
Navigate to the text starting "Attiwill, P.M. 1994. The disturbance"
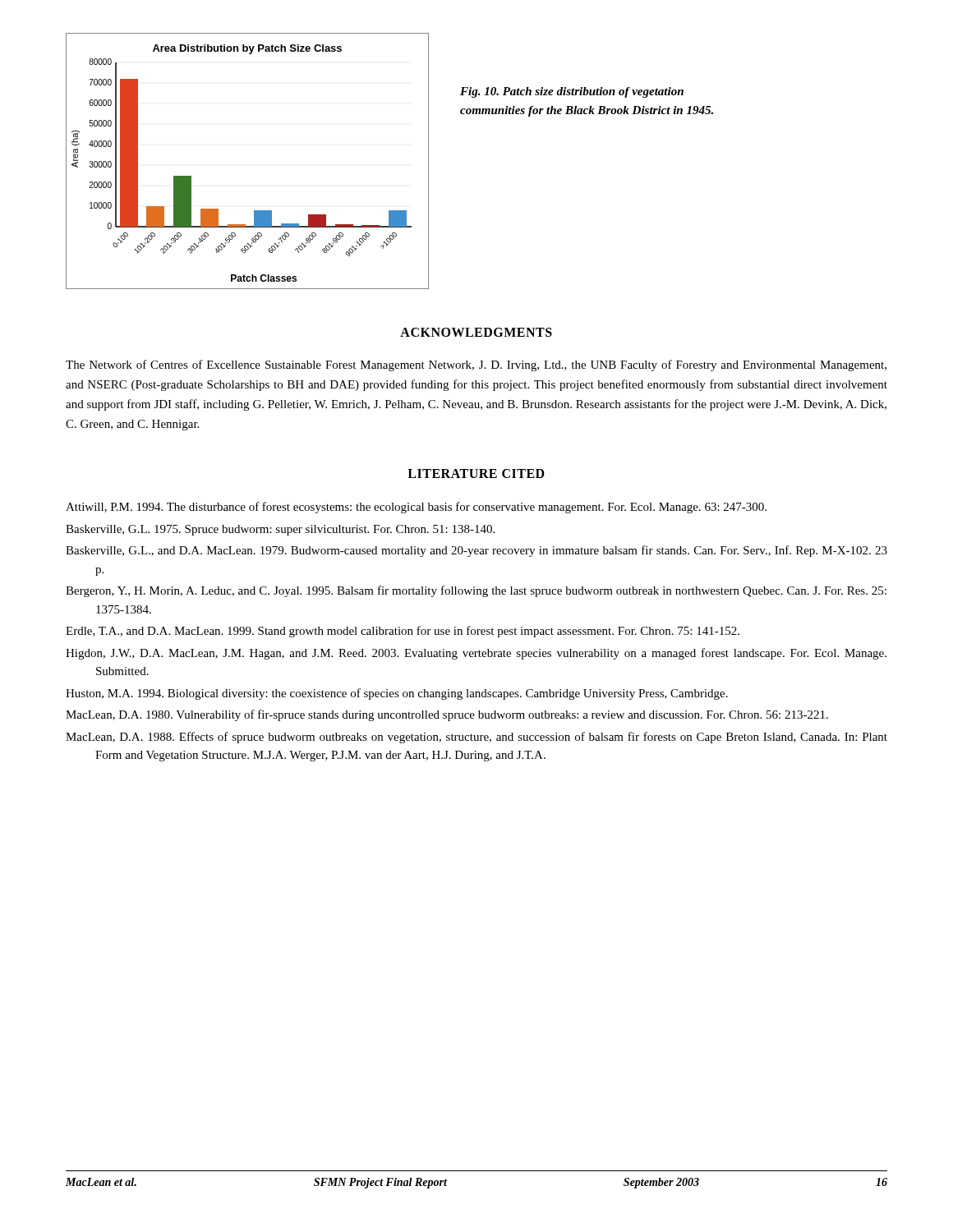417,507
